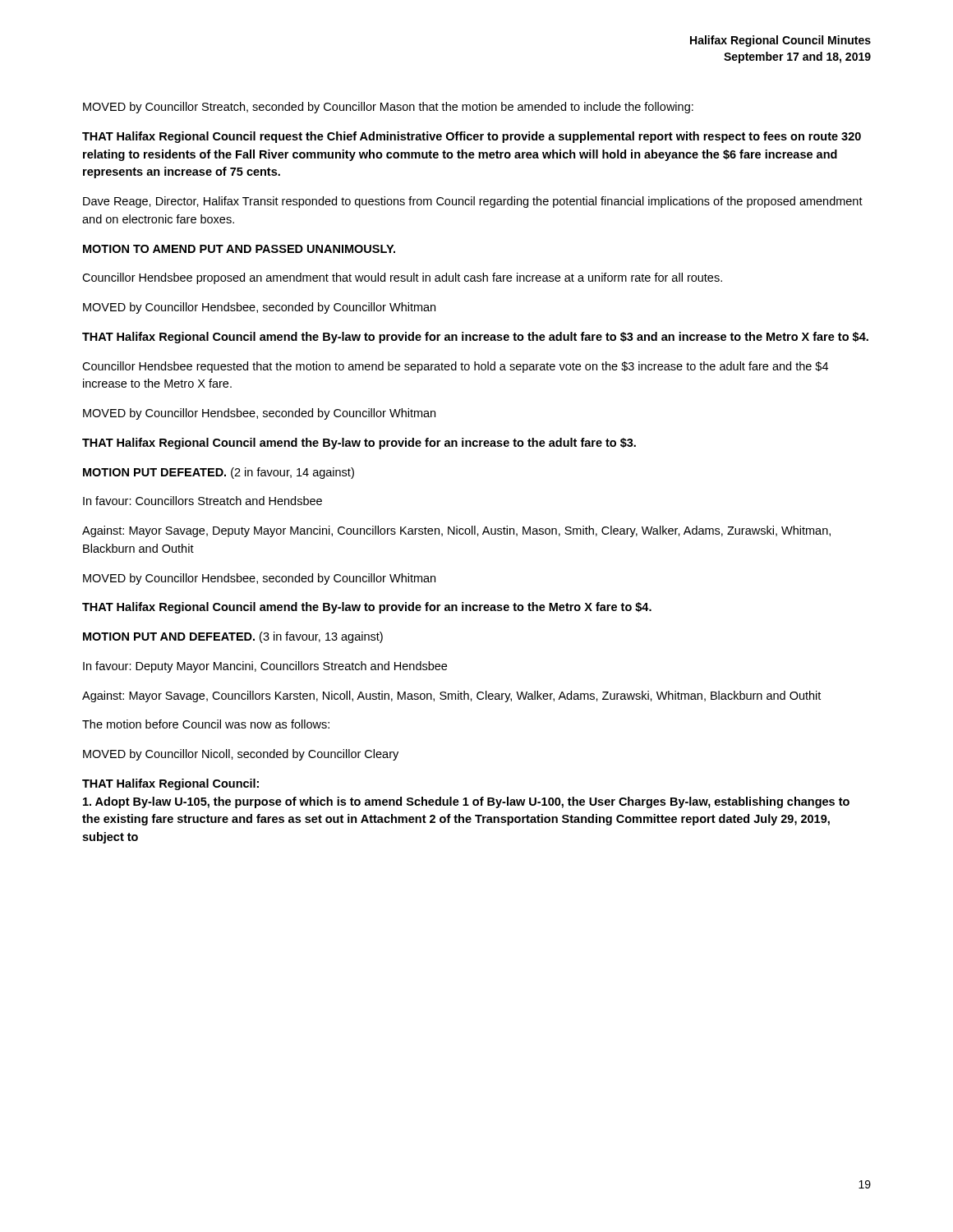This screenshot has width=953, height=1232.
Task: Find the text block containing "The motion before"
Action: pyautogui.click(x=206, y=725)
